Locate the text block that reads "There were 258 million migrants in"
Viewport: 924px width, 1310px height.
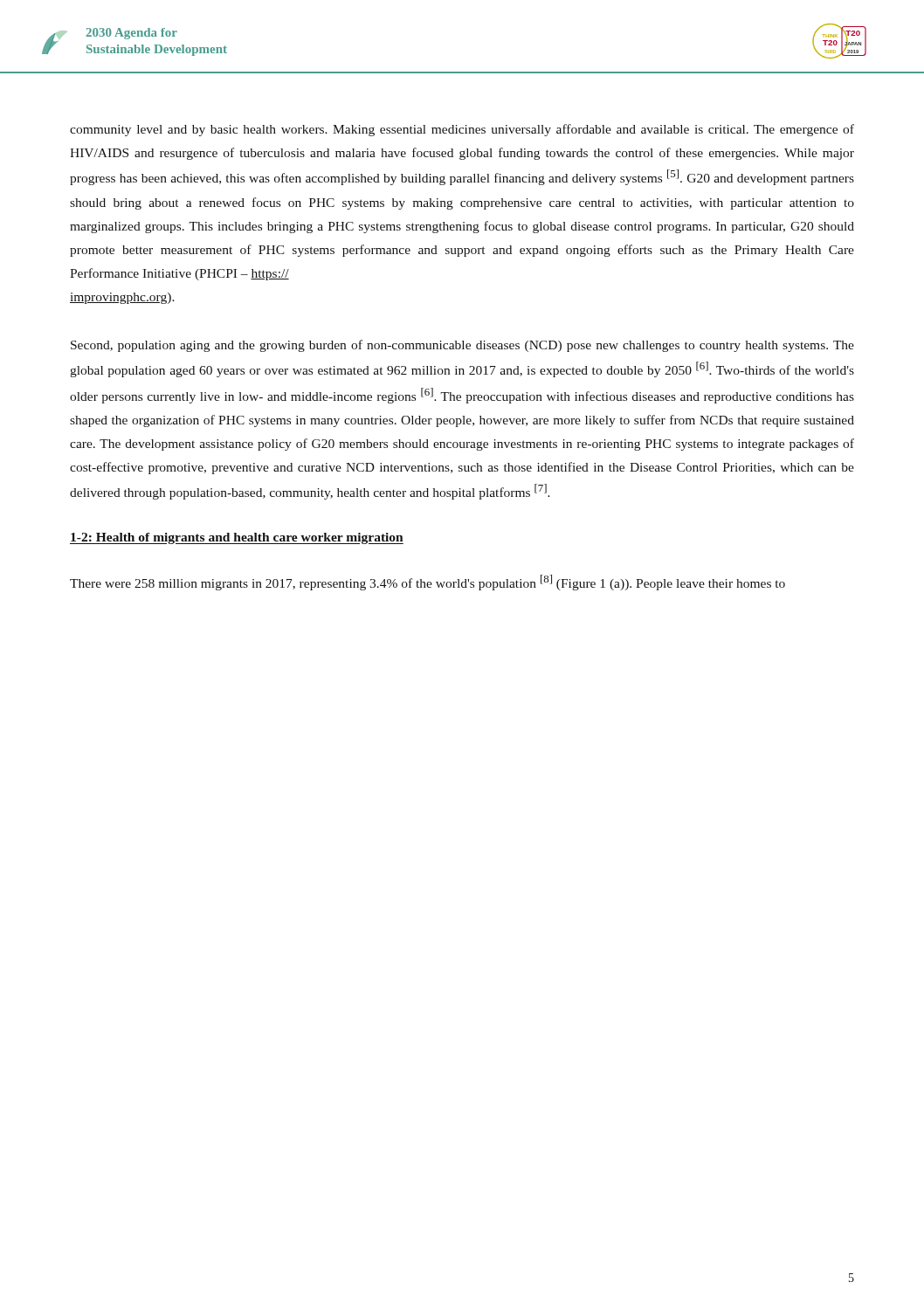click(428, 581)
